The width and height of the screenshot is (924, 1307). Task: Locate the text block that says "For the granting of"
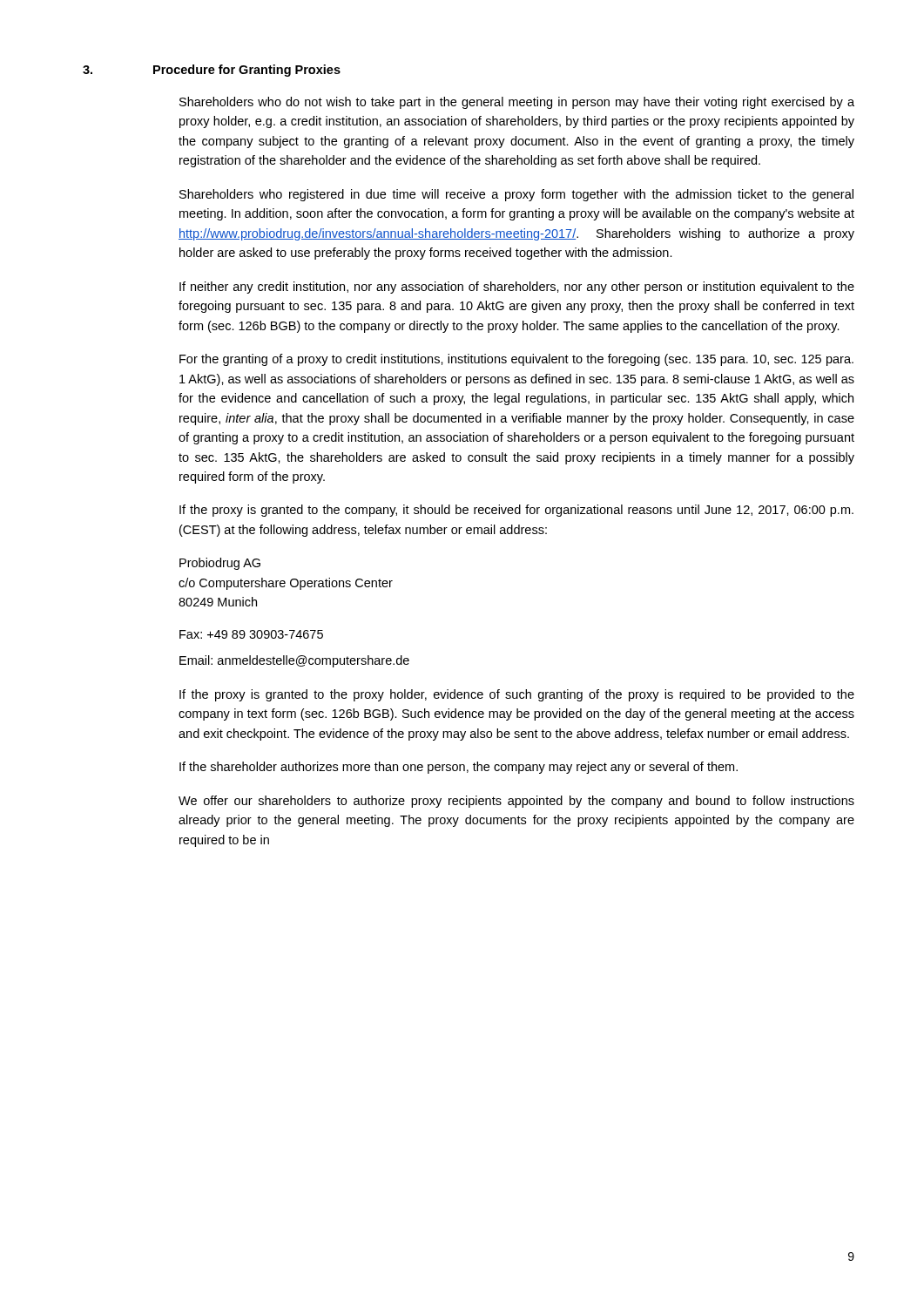click(516, 418)
